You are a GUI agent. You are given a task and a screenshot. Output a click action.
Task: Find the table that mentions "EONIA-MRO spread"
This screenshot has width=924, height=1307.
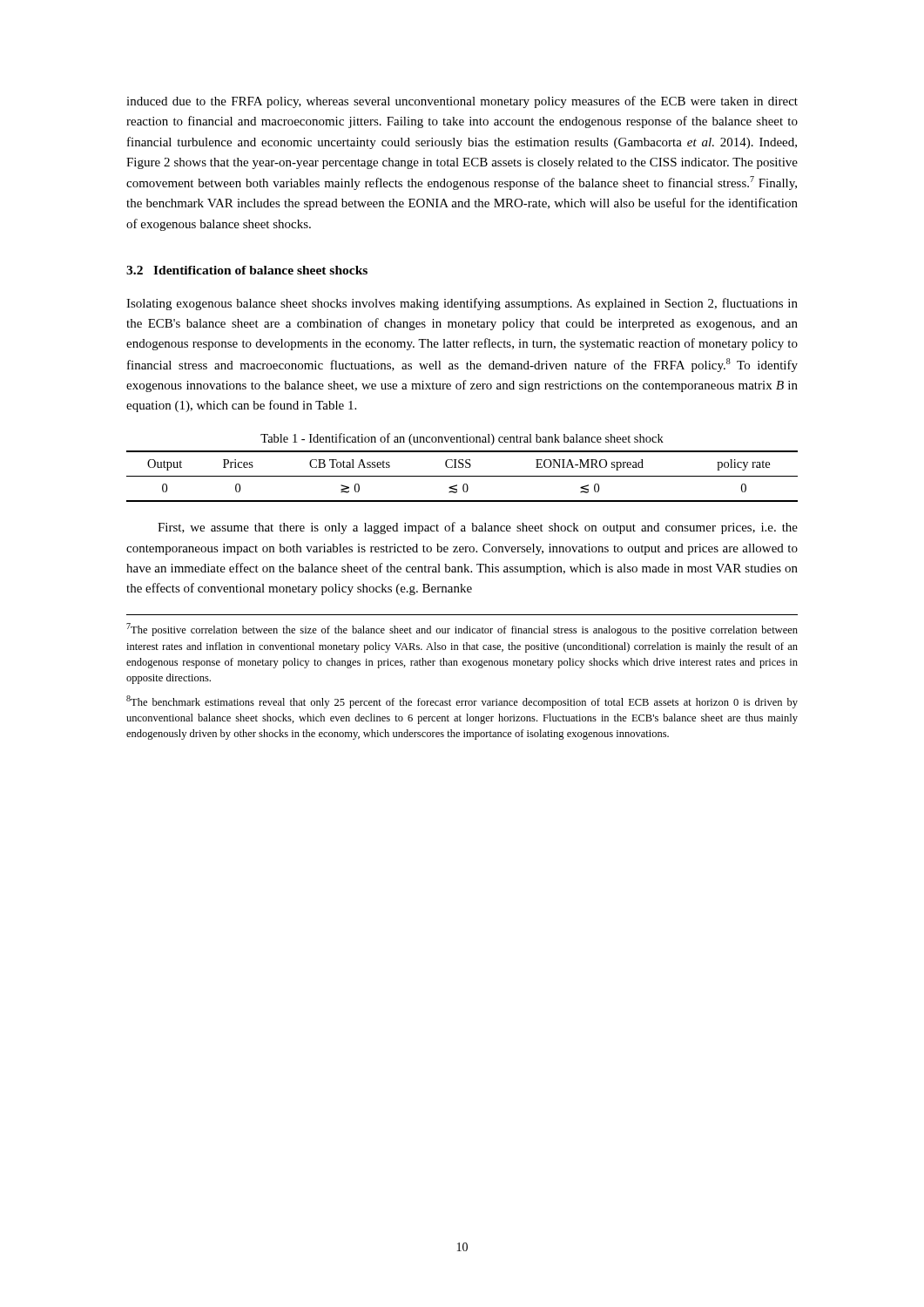(x=462, y=476)
